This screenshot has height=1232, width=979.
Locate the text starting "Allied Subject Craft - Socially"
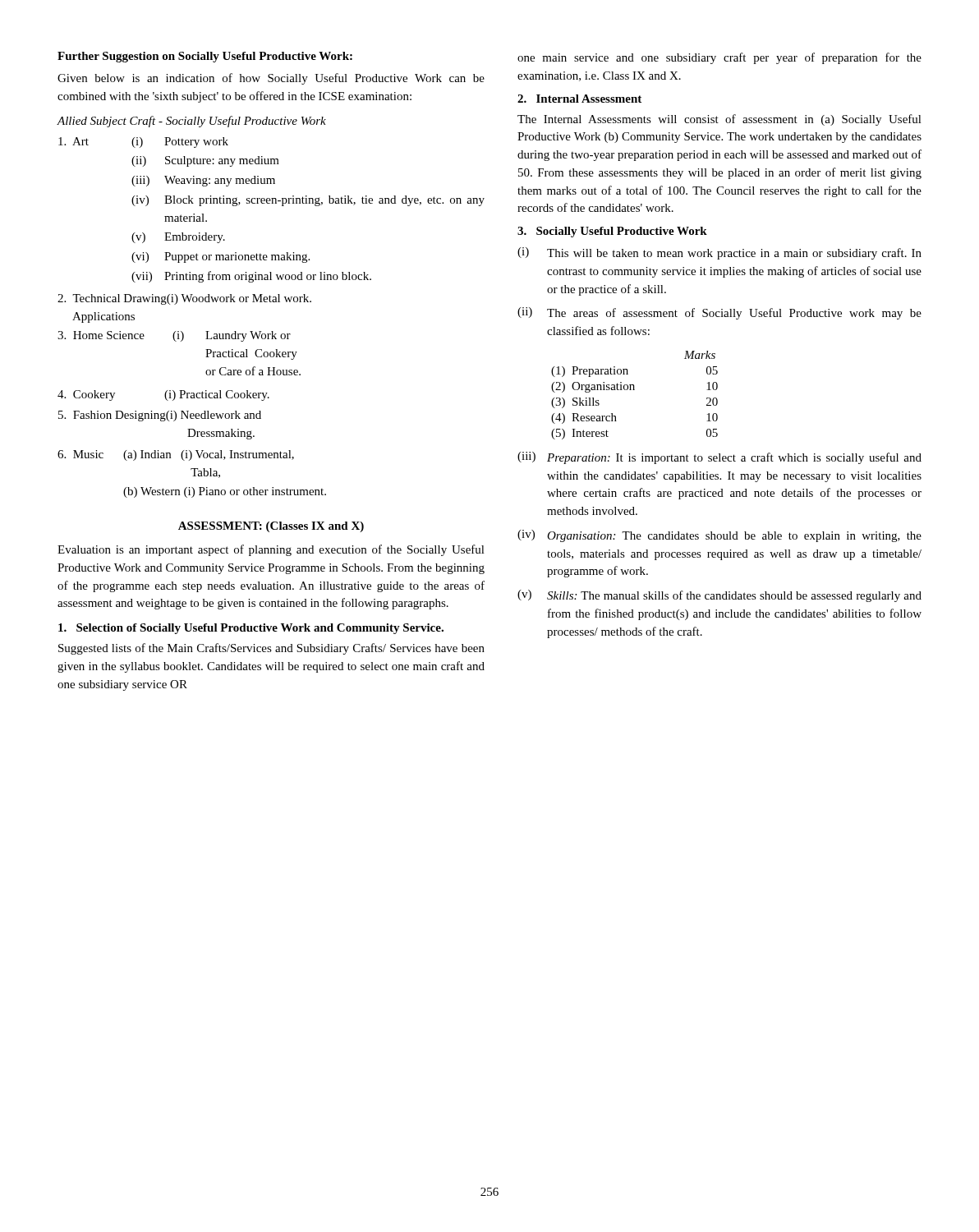[192, 120]
